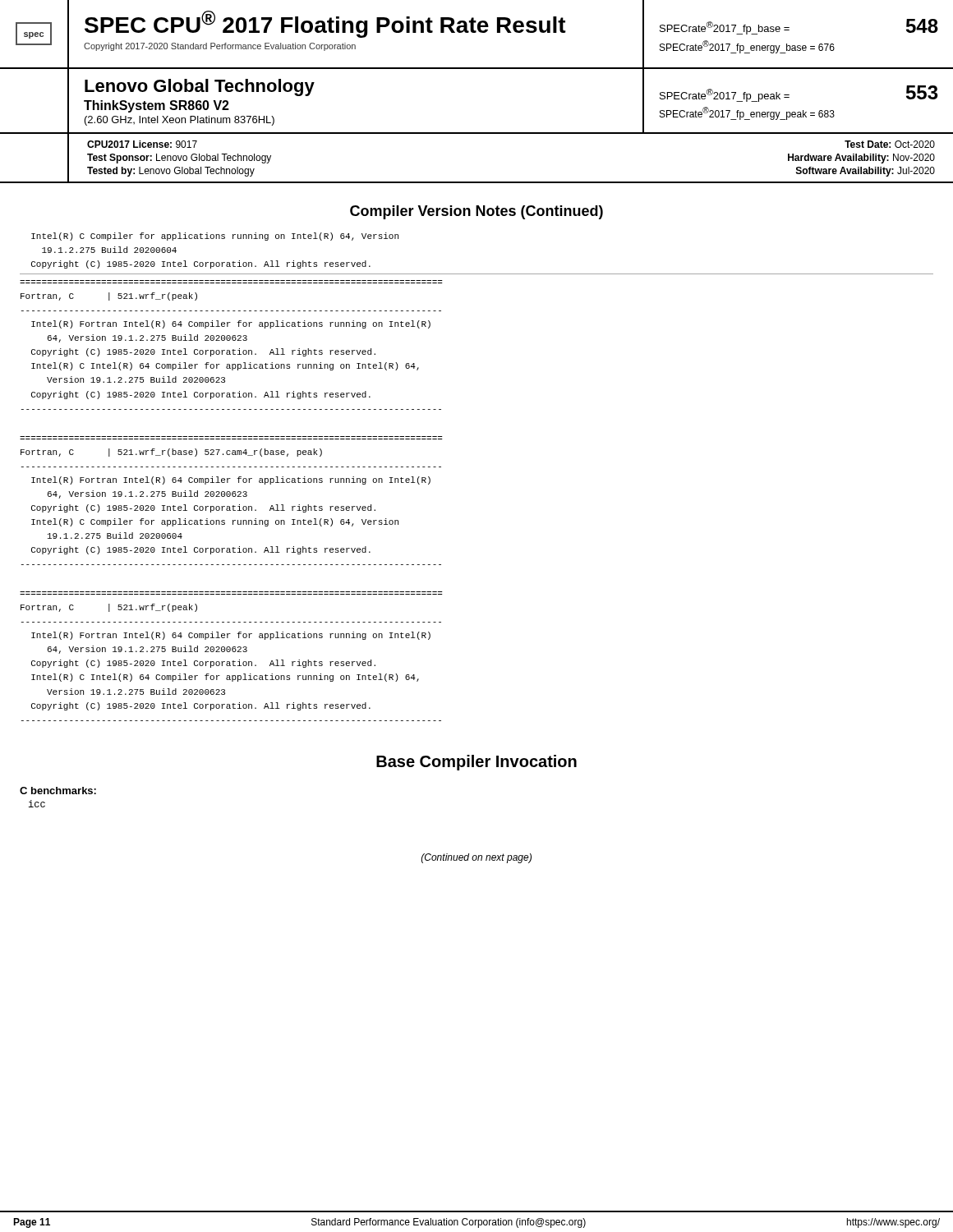Select the section header containing "Compiler Version Notes (Continued)"
Image resolution: width=953 pixels, height=1232 pixels.
coord(476,211)
